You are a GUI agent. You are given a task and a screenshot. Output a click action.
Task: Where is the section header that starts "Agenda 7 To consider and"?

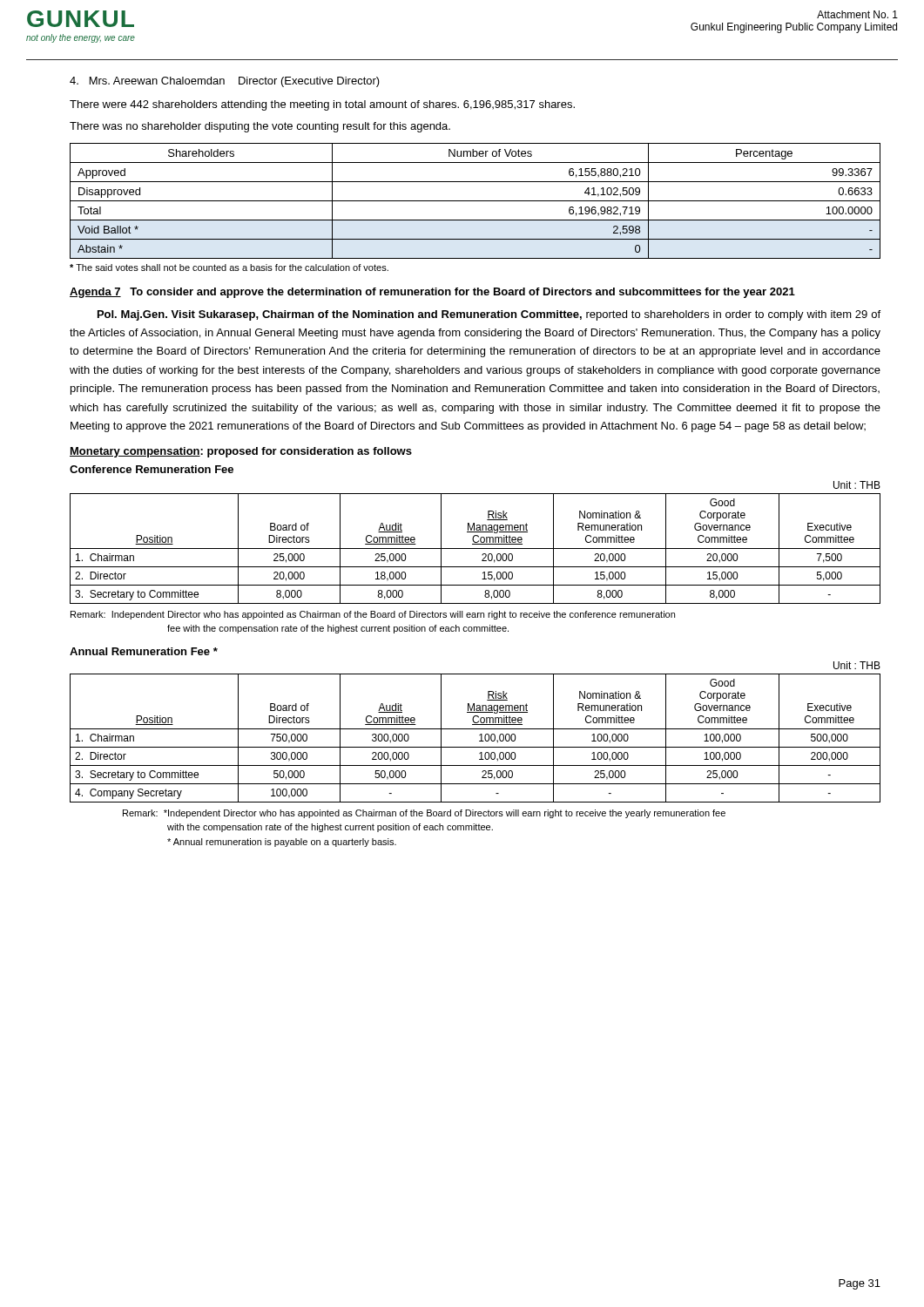pyautogui.click(x=432, y=291)
